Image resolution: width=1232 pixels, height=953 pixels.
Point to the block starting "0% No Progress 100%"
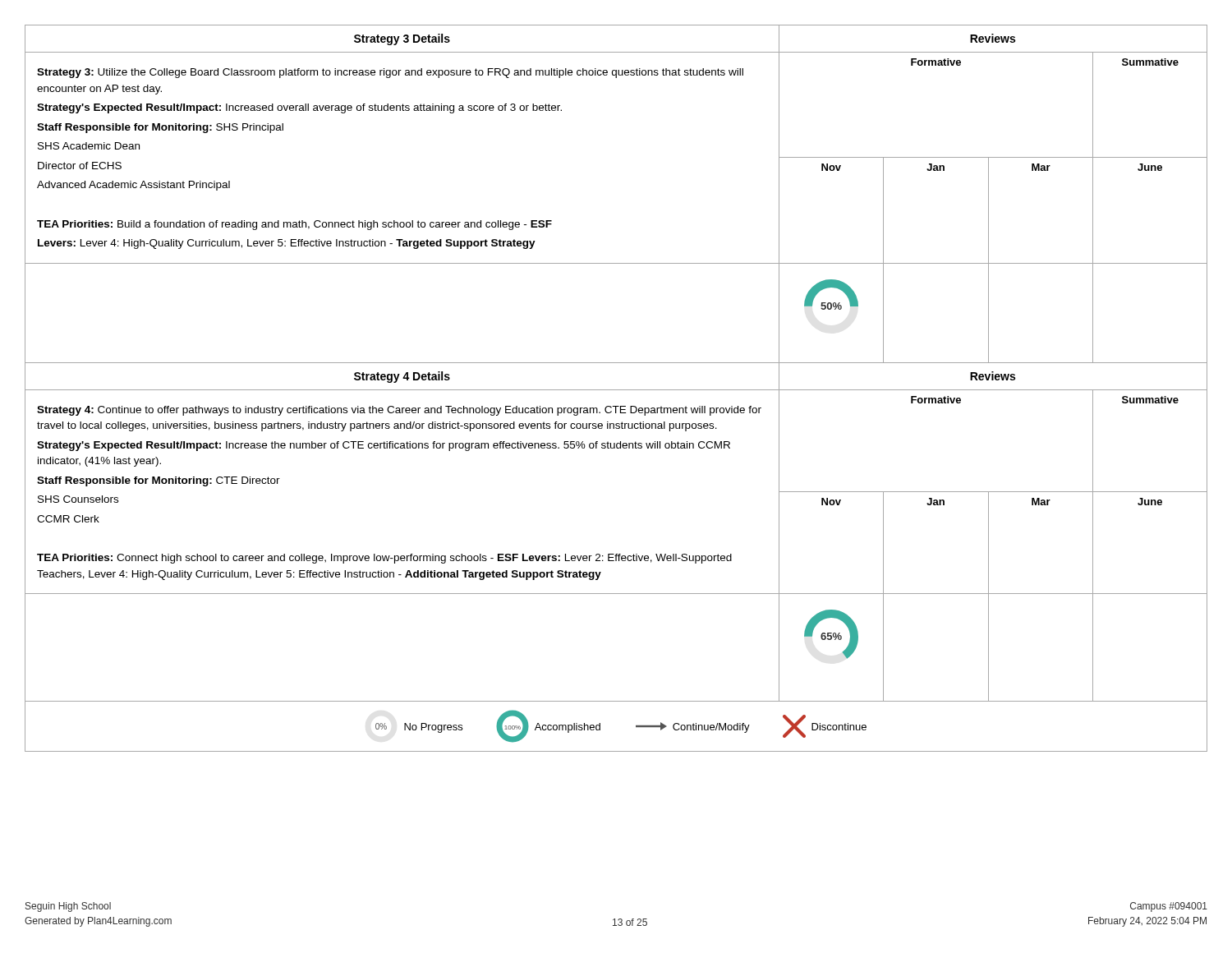pyautogui.click(x=616, y=726)
